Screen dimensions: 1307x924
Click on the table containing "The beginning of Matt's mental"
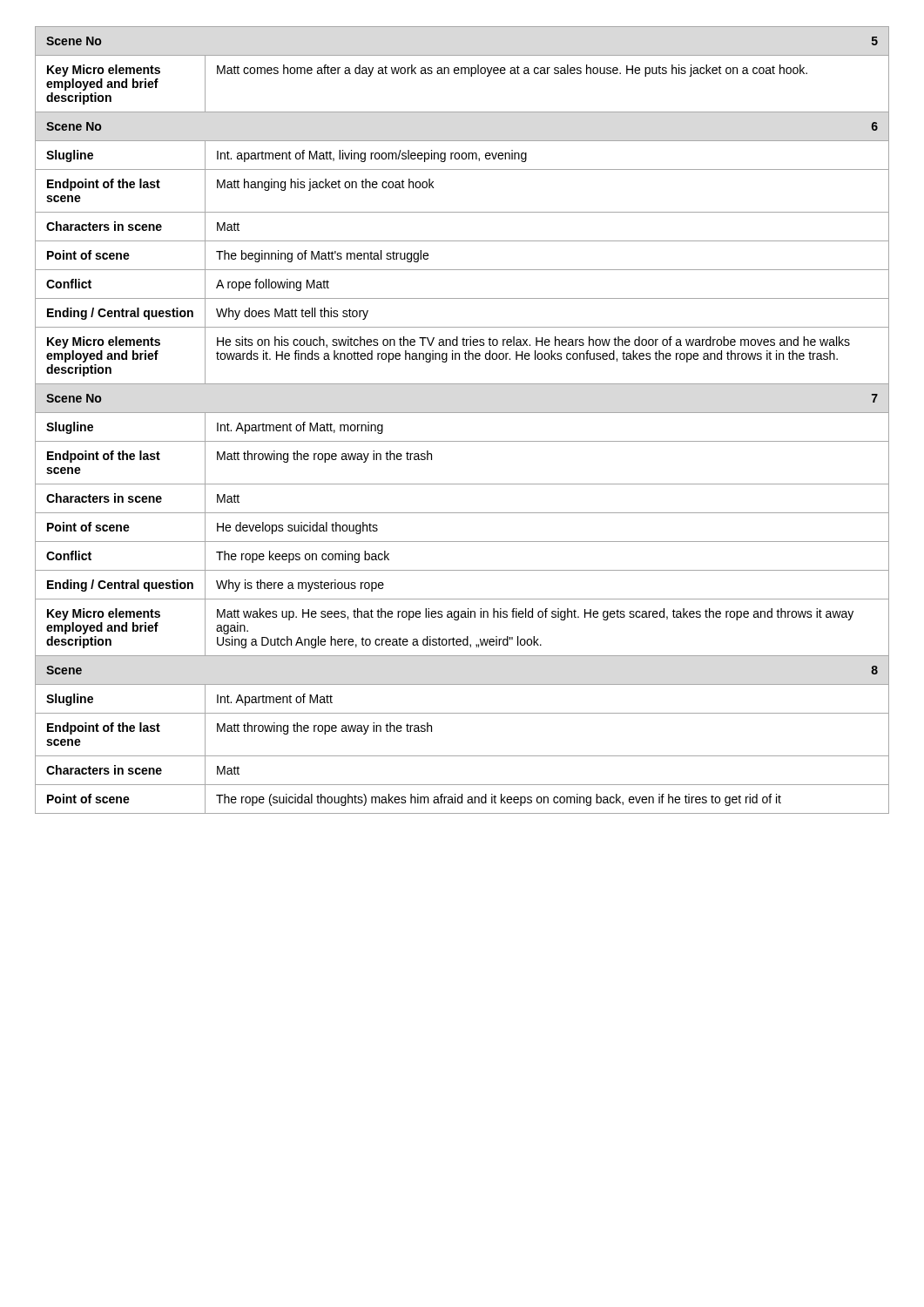click(462, 420)
